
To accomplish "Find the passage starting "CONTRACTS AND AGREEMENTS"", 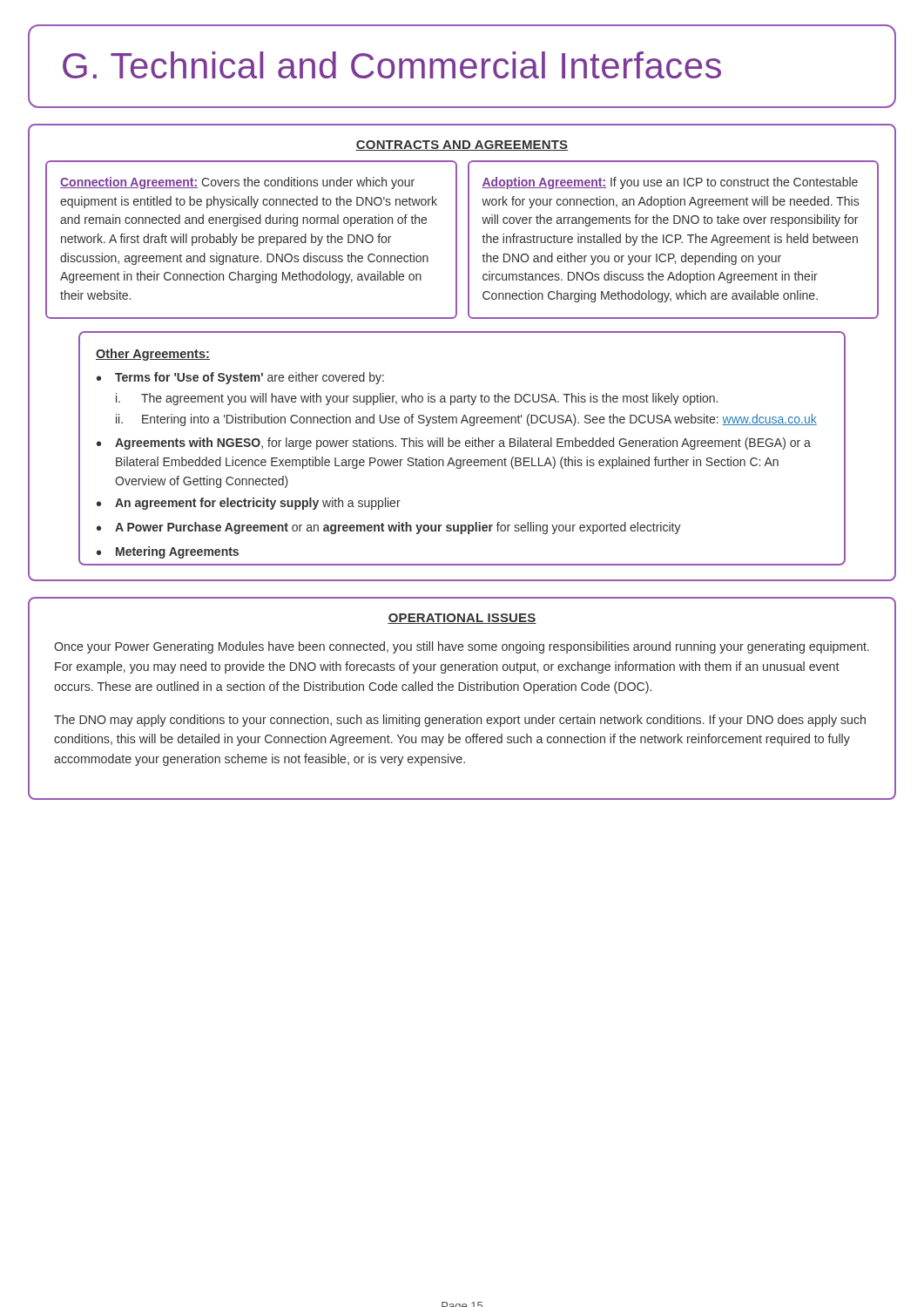I will tap(462, 144).
